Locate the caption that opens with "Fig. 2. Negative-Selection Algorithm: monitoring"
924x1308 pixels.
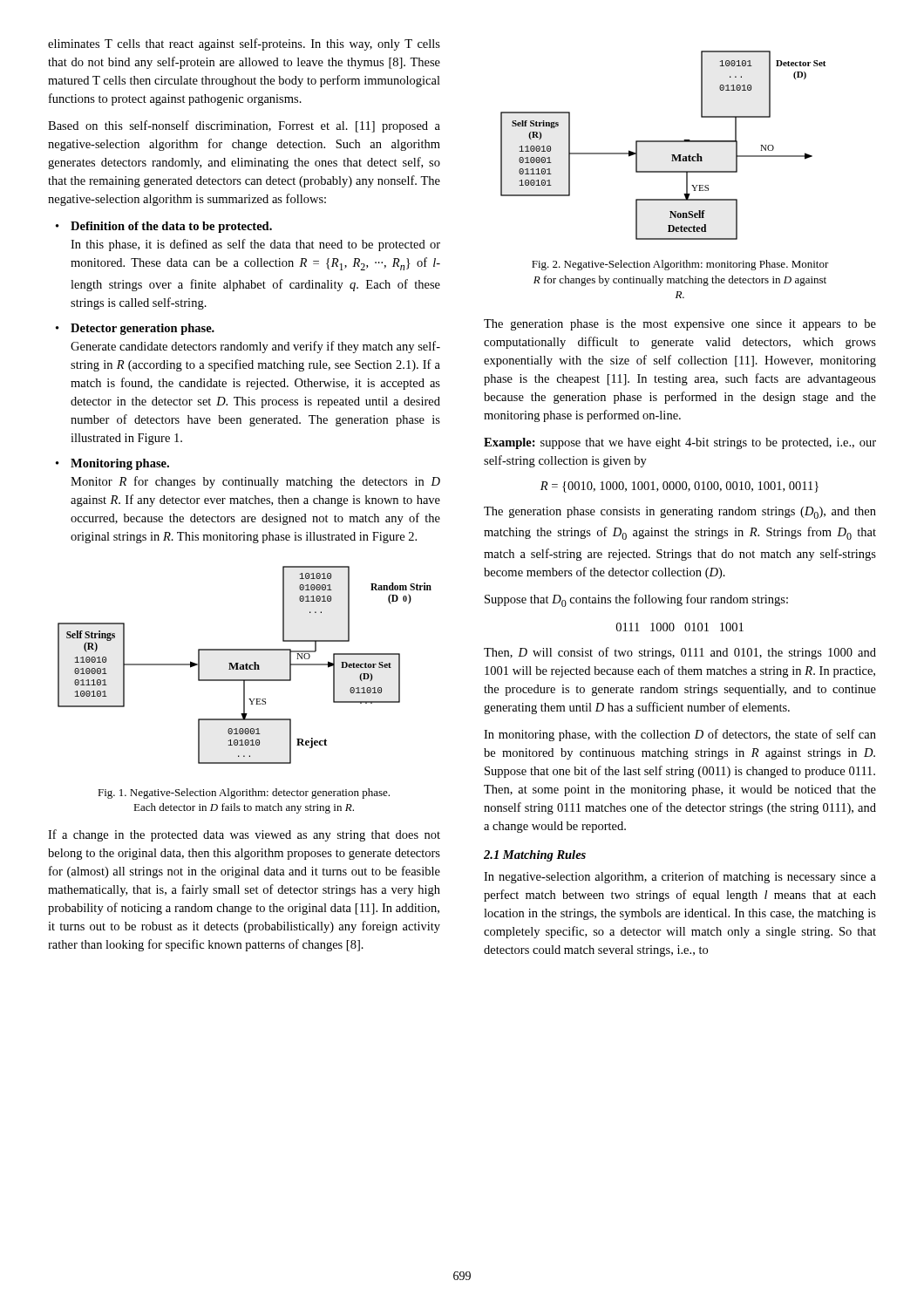pos(680,279)
